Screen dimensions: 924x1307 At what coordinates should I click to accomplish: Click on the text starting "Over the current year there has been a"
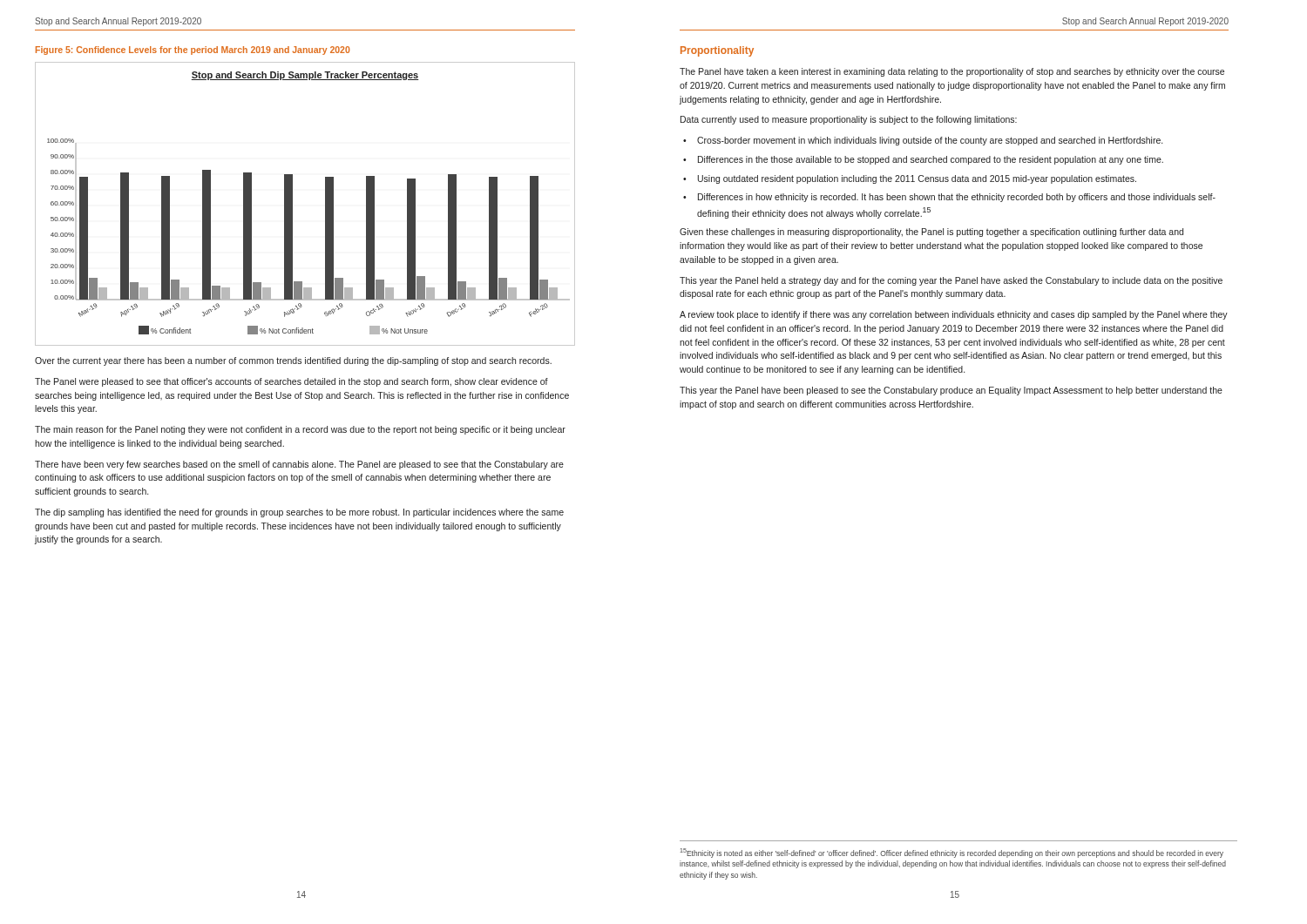click(x=293, y=361)
